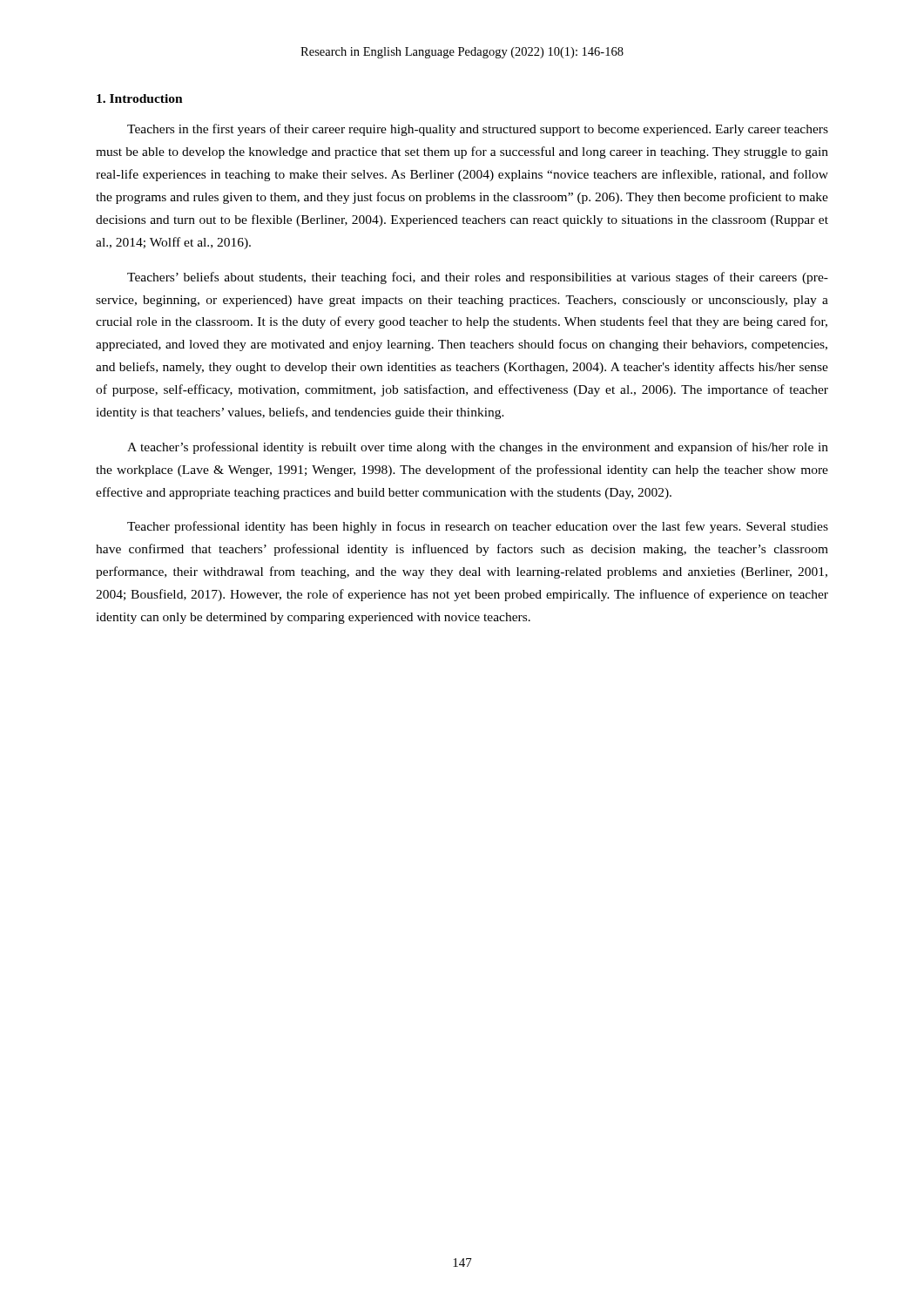Click on the text starting "Teacher professional identity has been highly in focus"

462,571
